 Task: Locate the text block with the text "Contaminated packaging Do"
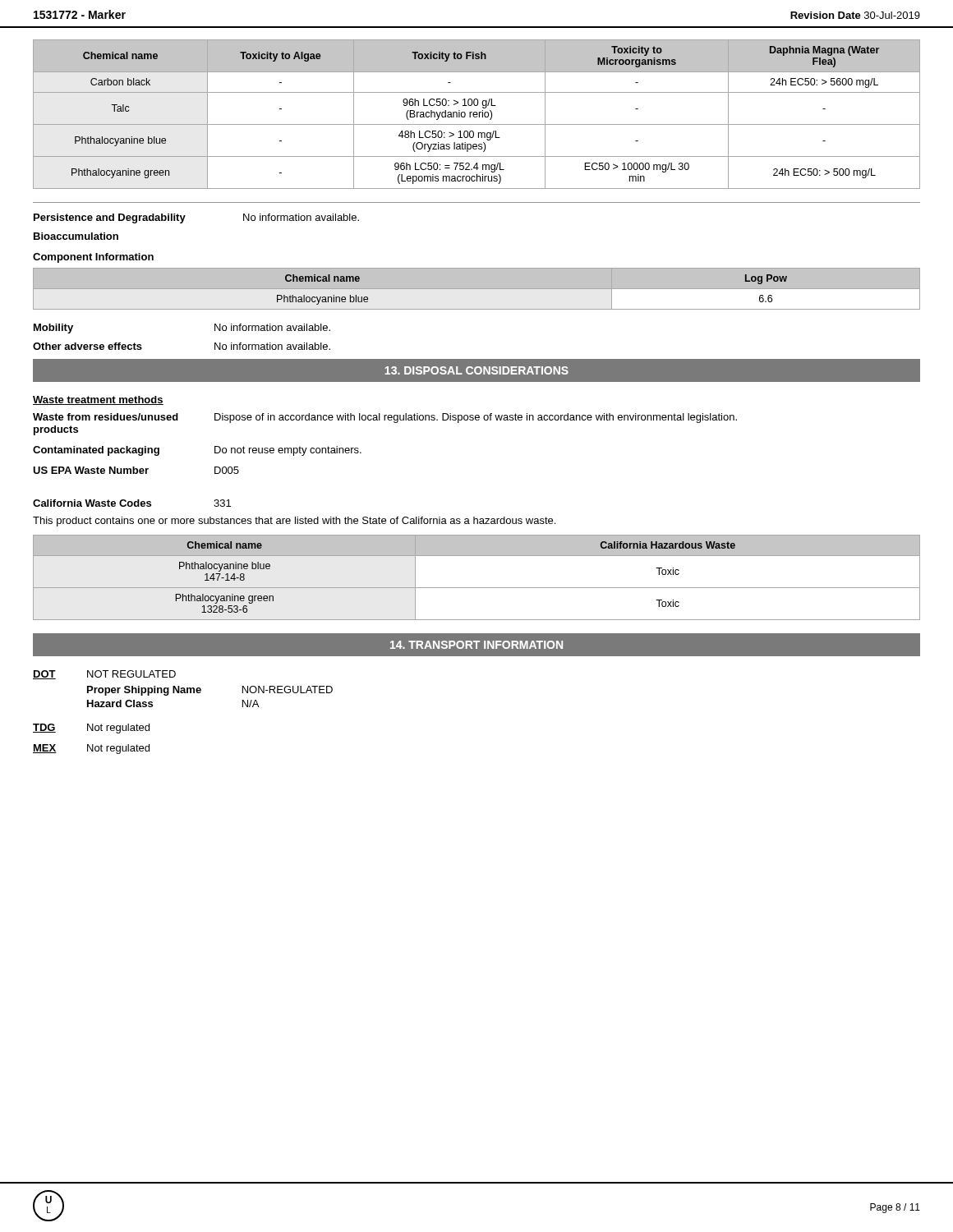[92, 451]
